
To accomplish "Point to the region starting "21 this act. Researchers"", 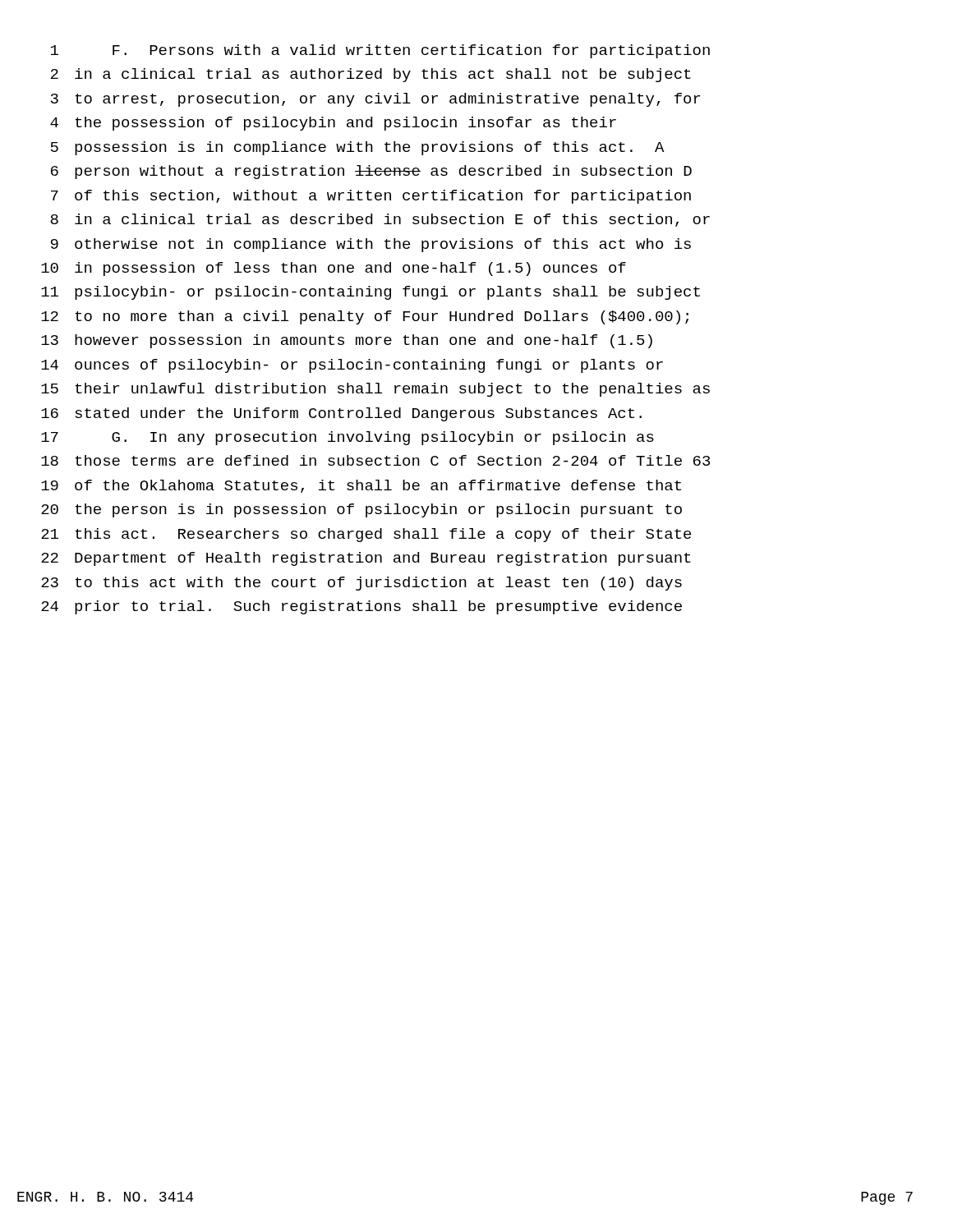I will [476, 535].
